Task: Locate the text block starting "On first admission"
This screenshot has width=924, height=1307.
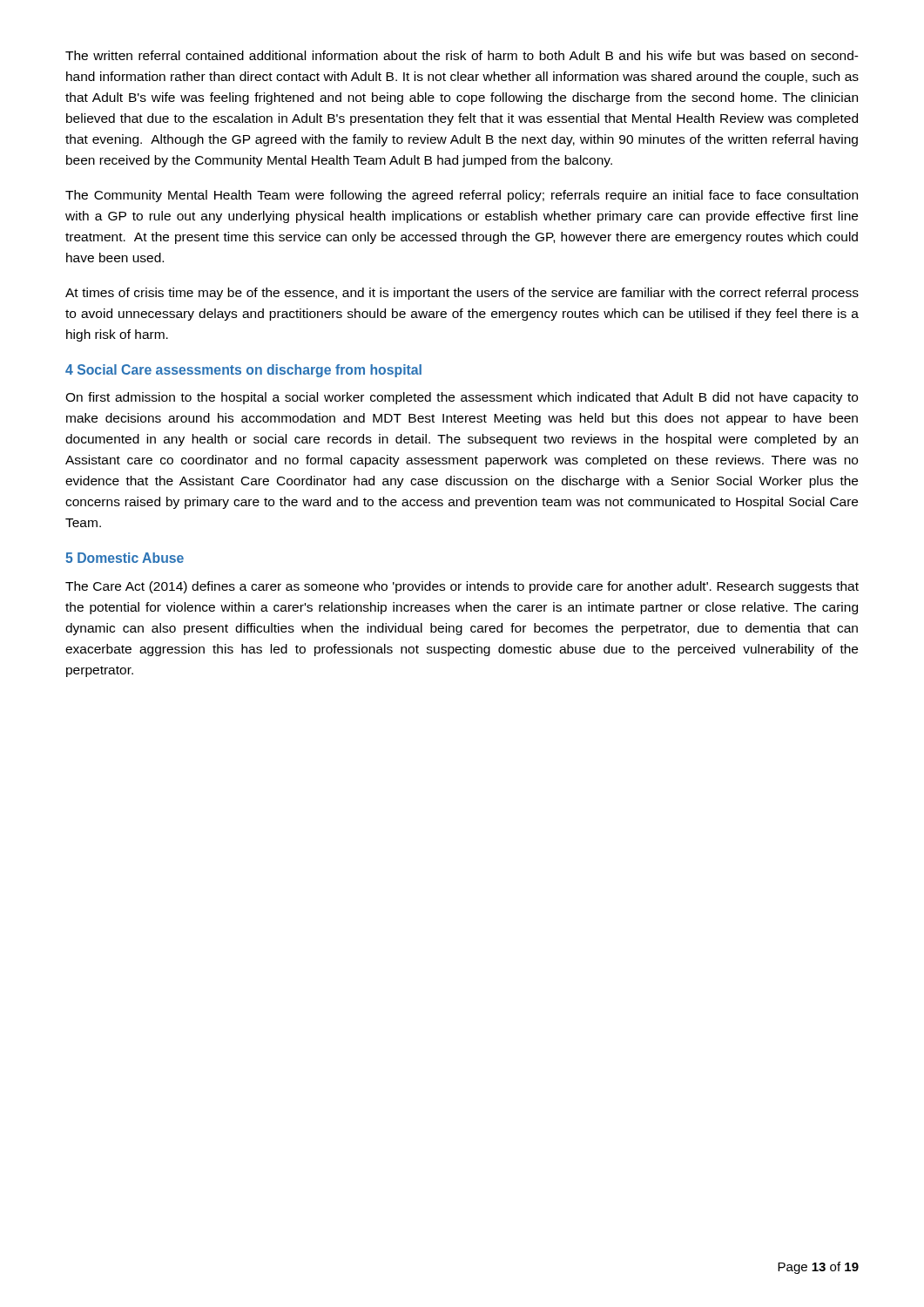Action: (x=462, y=460)
